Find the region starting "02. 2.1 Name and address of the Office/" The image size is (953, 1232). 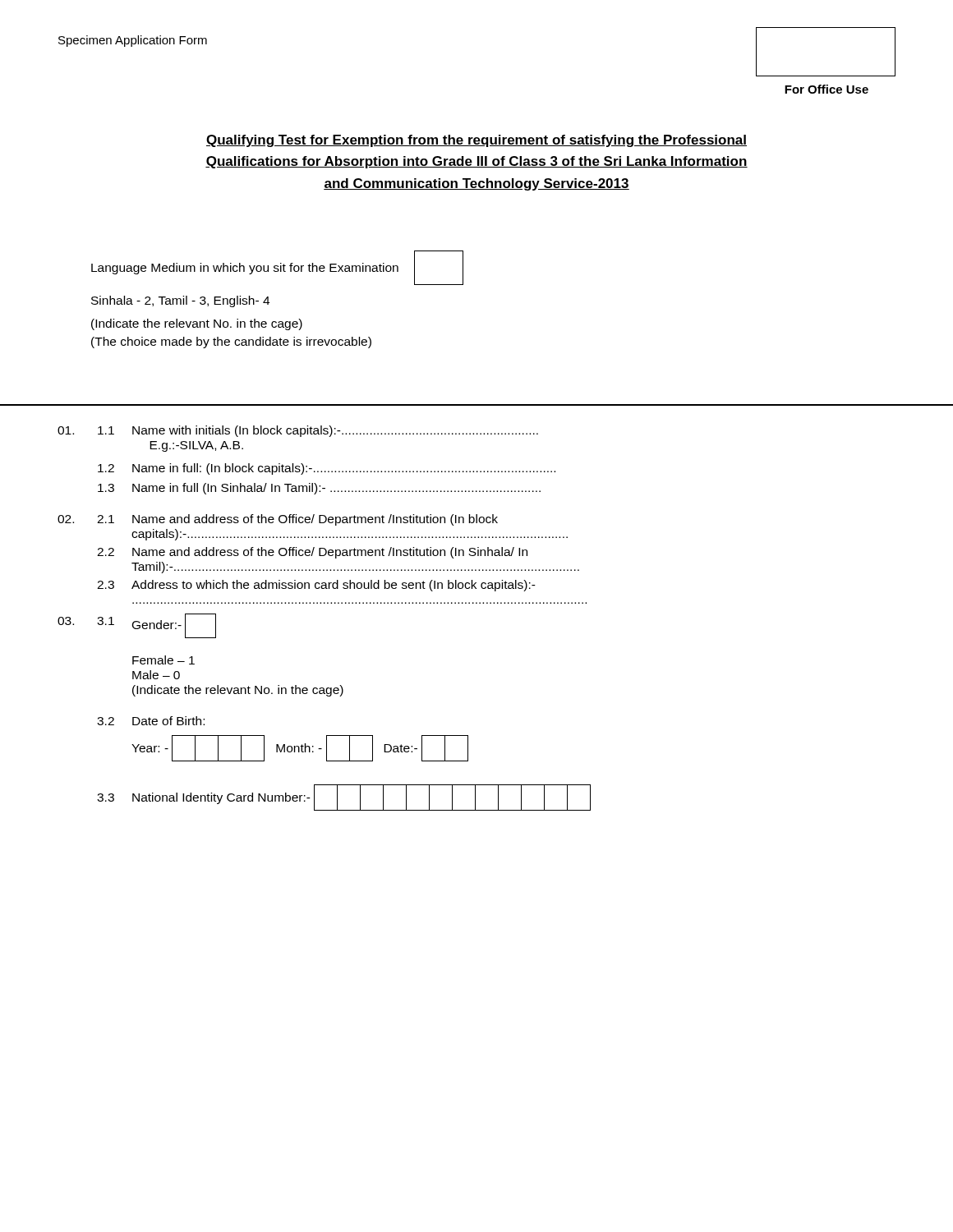tap(476, 526)
